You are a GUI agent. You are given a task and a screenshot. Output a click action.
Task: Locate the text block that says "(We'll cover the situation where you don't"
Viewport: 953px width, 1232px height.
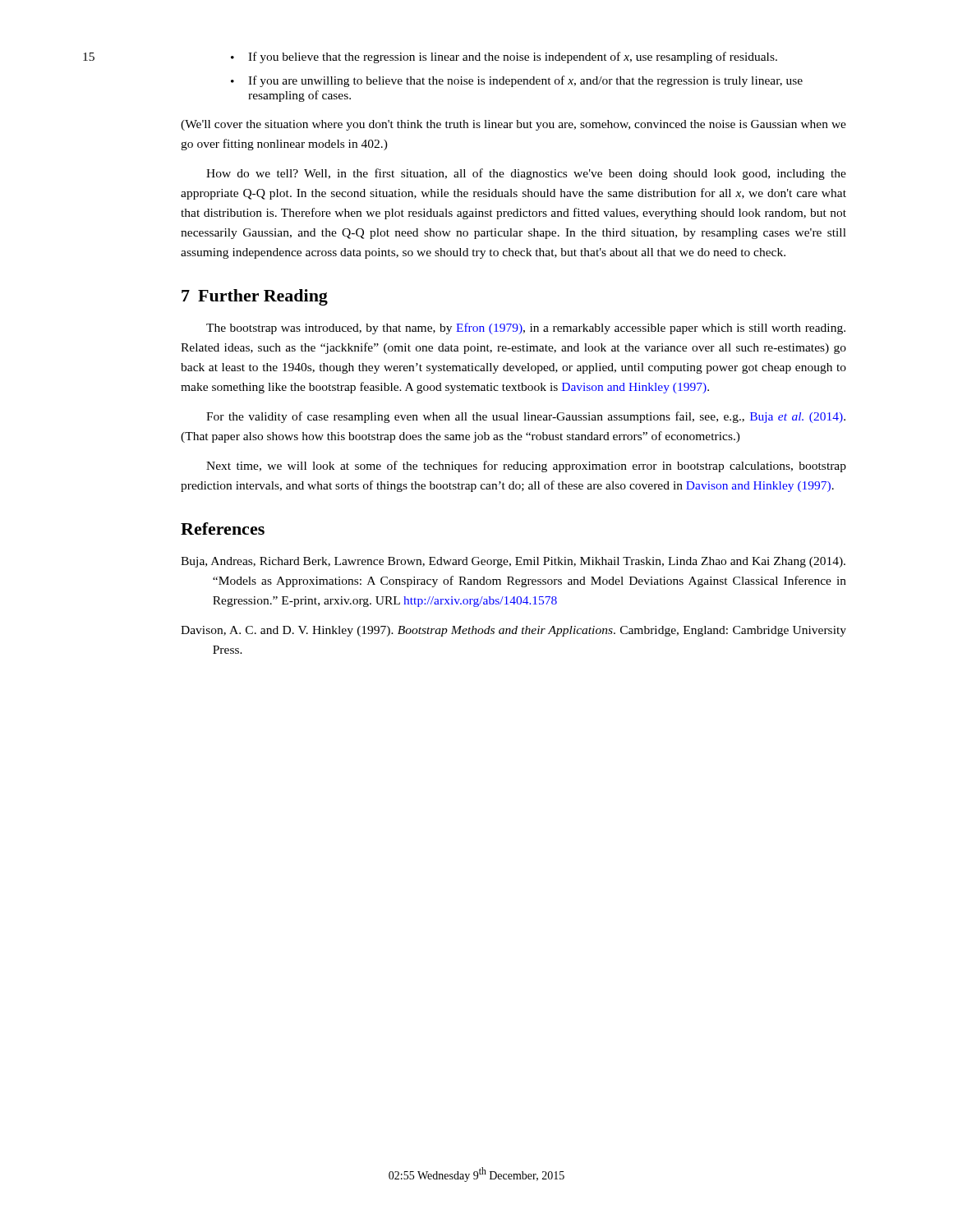click(x=513, y=134)
